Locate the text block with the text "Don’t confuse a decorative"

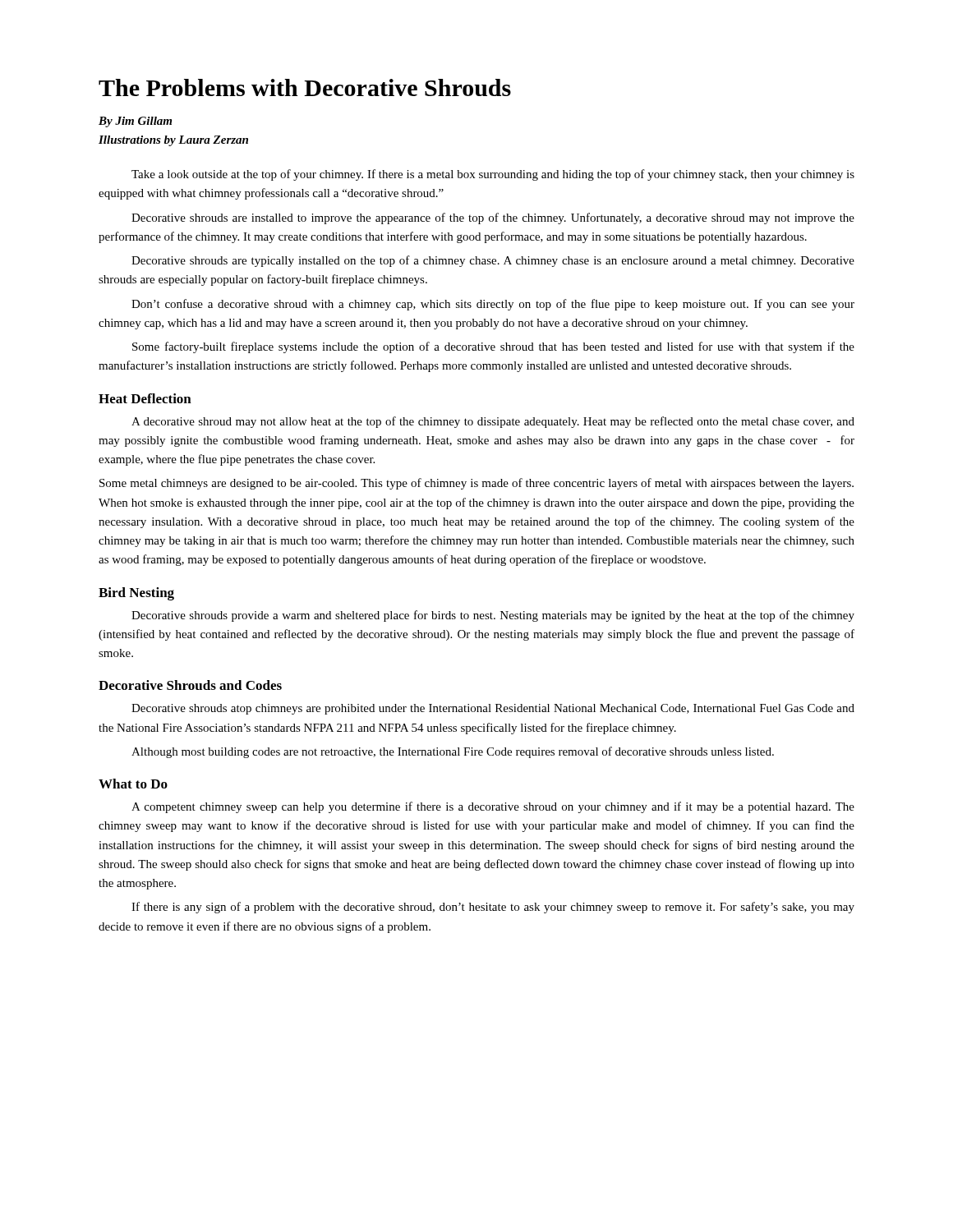(x=476, y=313)
